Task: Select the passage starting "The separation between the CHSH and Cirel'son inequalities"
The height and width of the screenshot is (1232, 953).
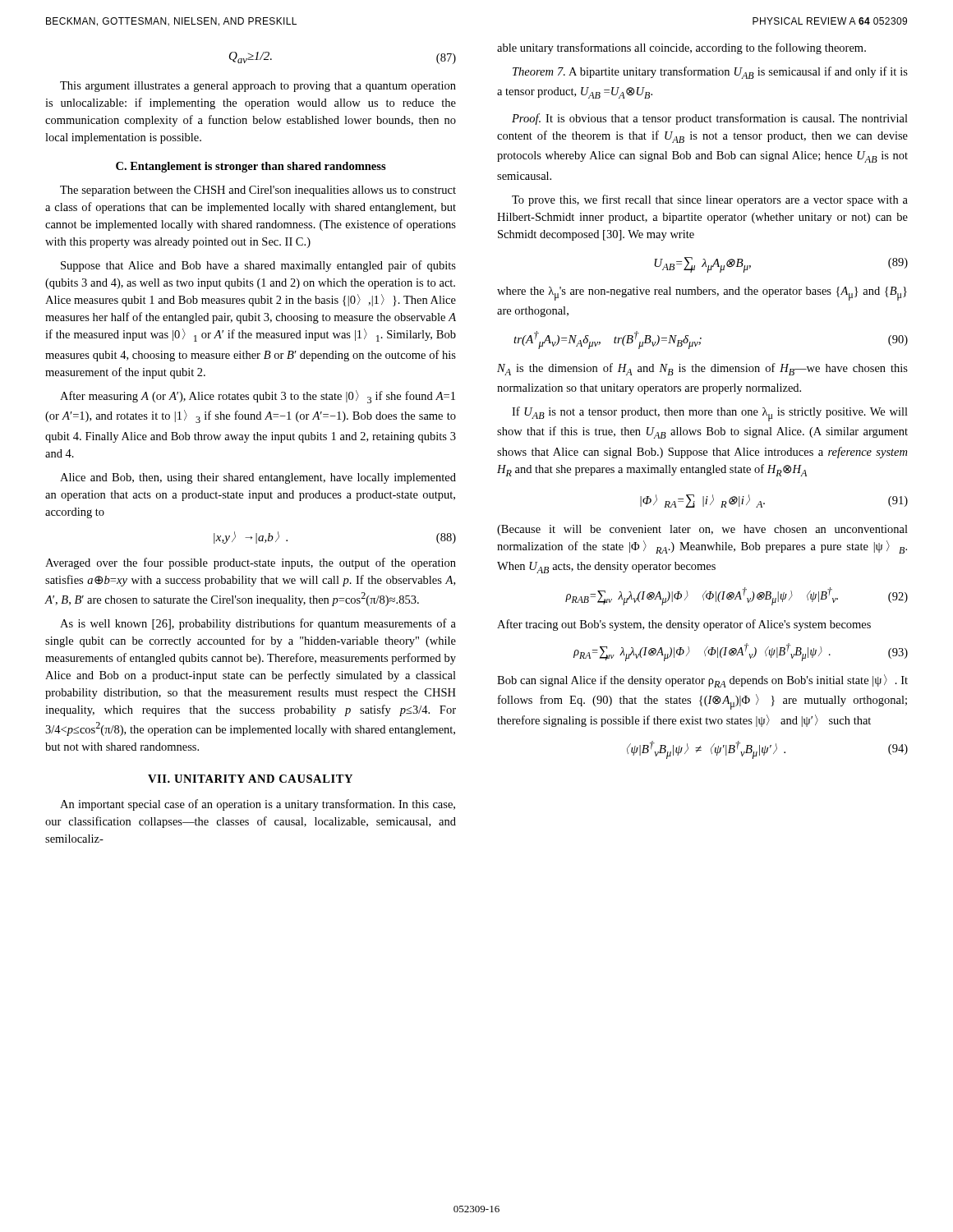Action: pyautogui.click(x=251, y=351)
